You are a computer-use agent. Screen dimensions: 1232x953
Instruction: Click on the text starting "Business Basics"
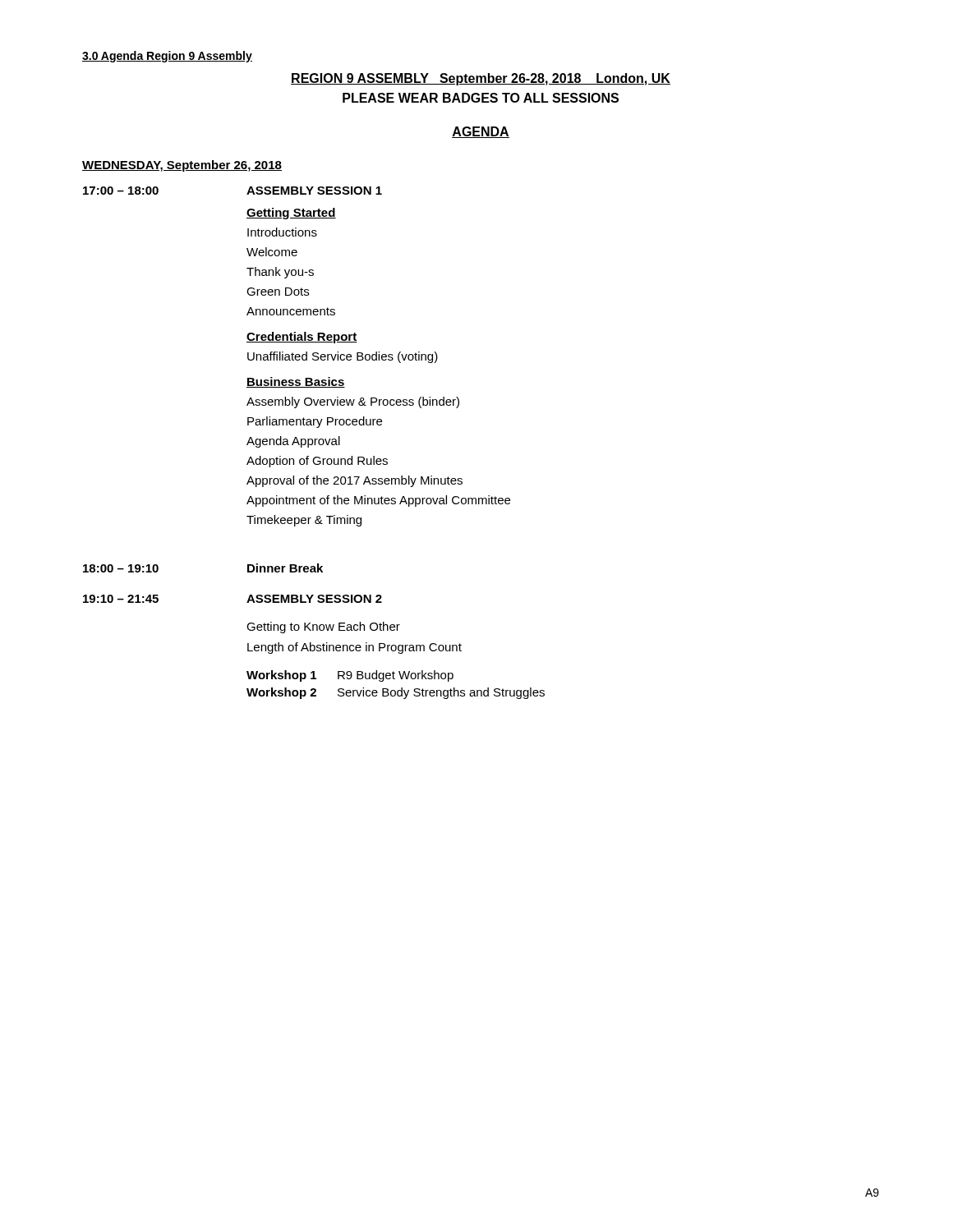pos(295,381)
